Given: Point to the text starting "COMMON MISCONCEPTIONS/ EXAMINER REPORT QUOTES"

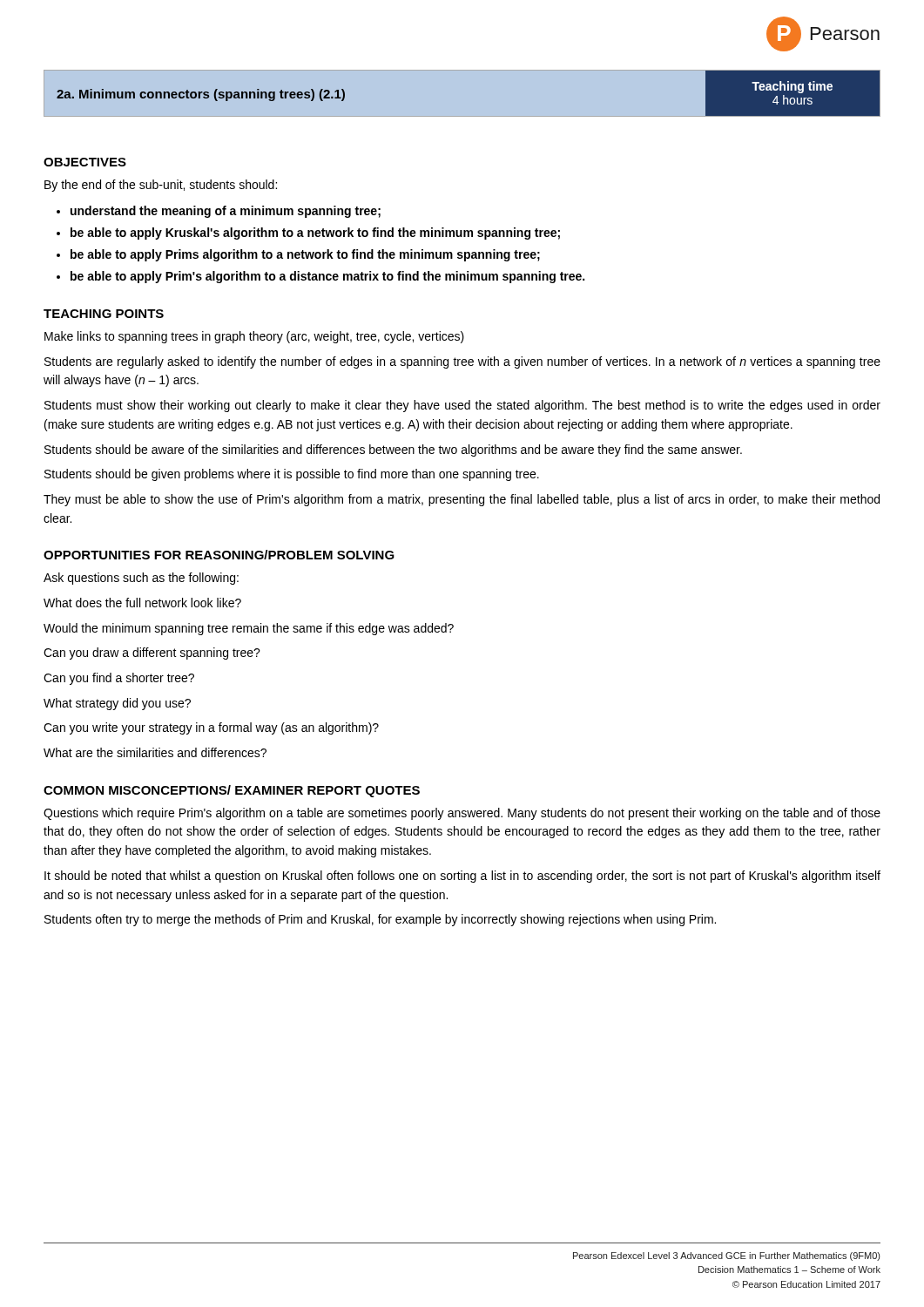Looking at the screenshot, I should (x=232, y=790).
